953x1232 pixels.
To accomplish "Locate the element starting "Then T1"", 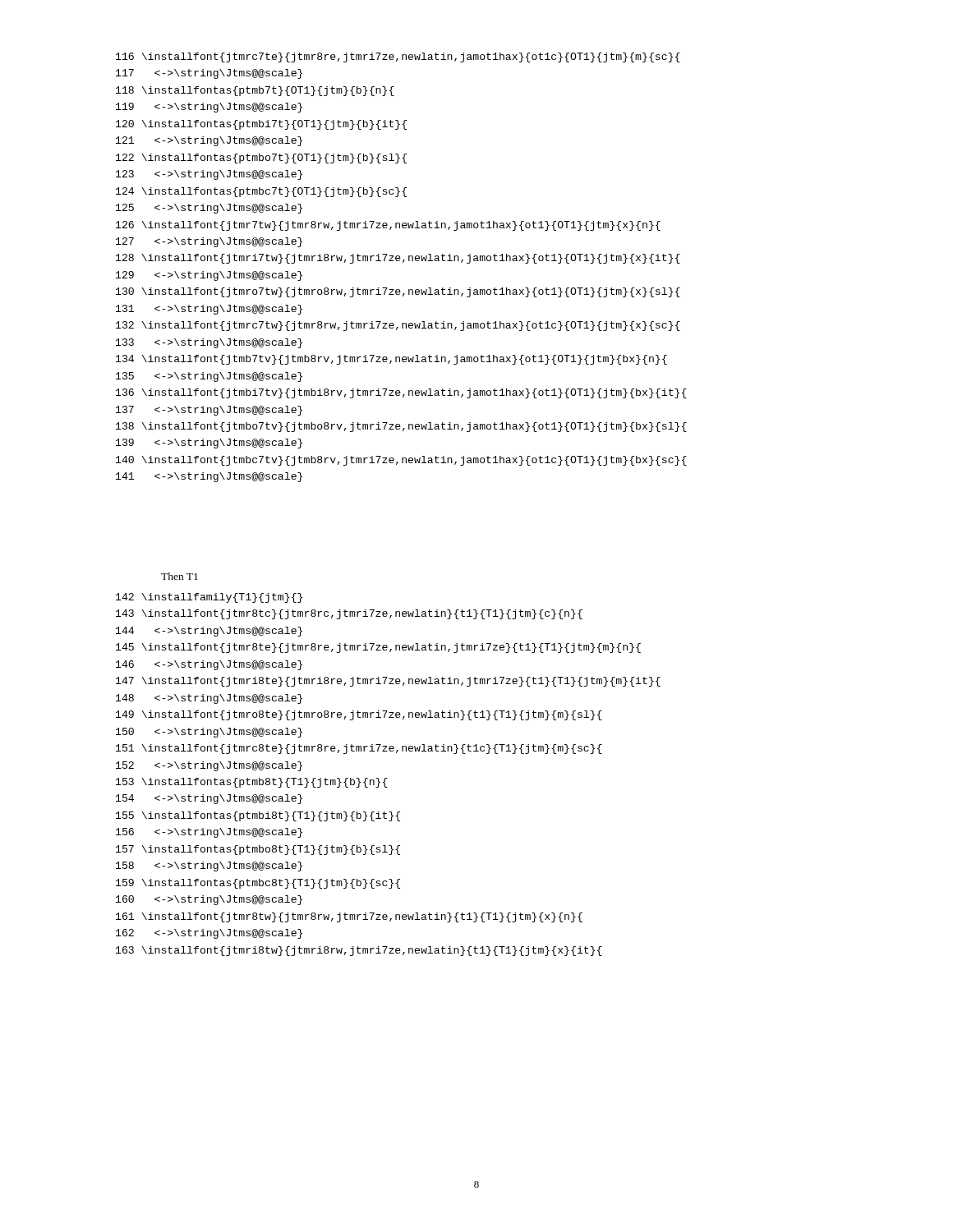I will pos(180,576).
